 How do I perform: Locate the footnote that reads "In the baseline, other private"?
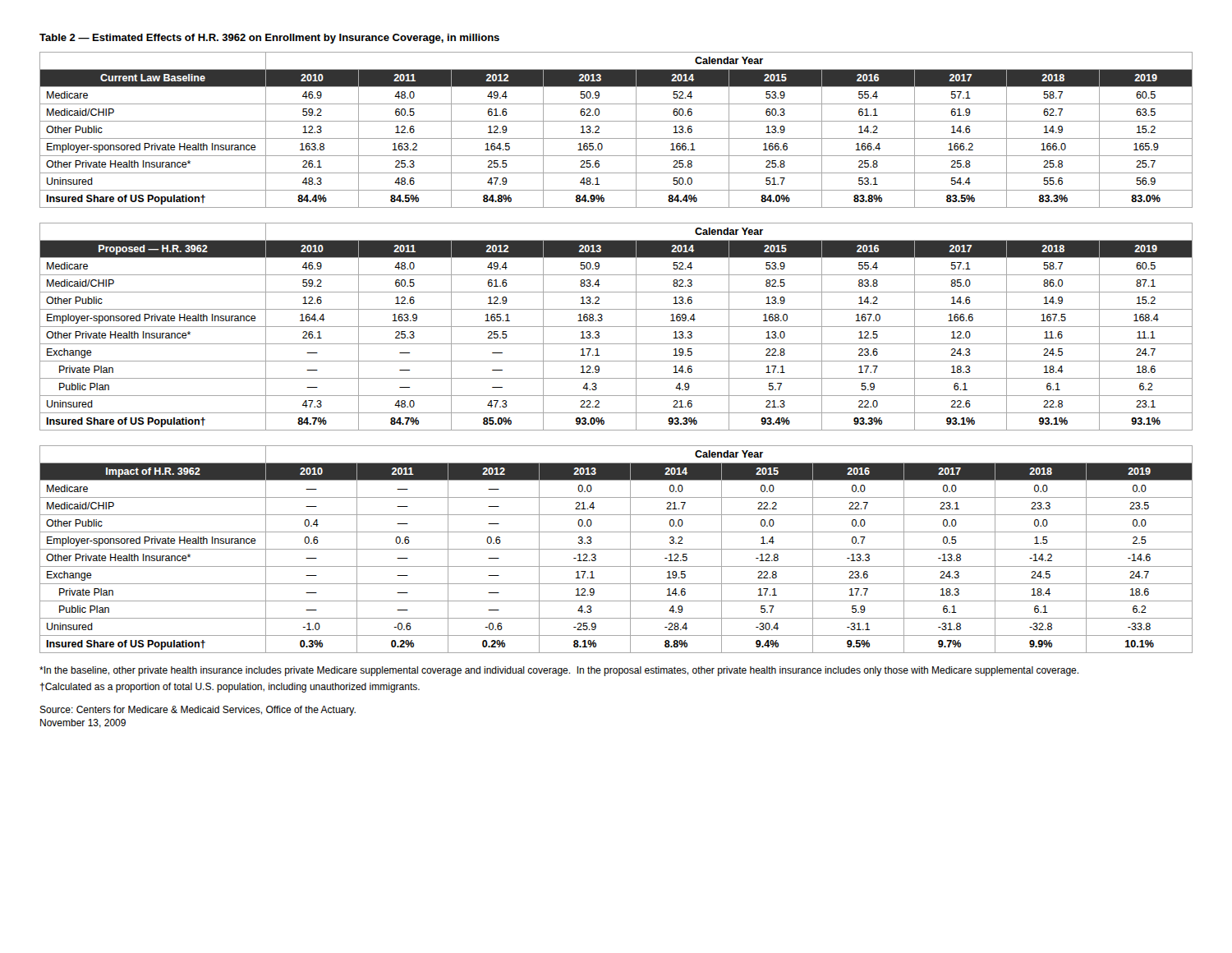[559, 670]
